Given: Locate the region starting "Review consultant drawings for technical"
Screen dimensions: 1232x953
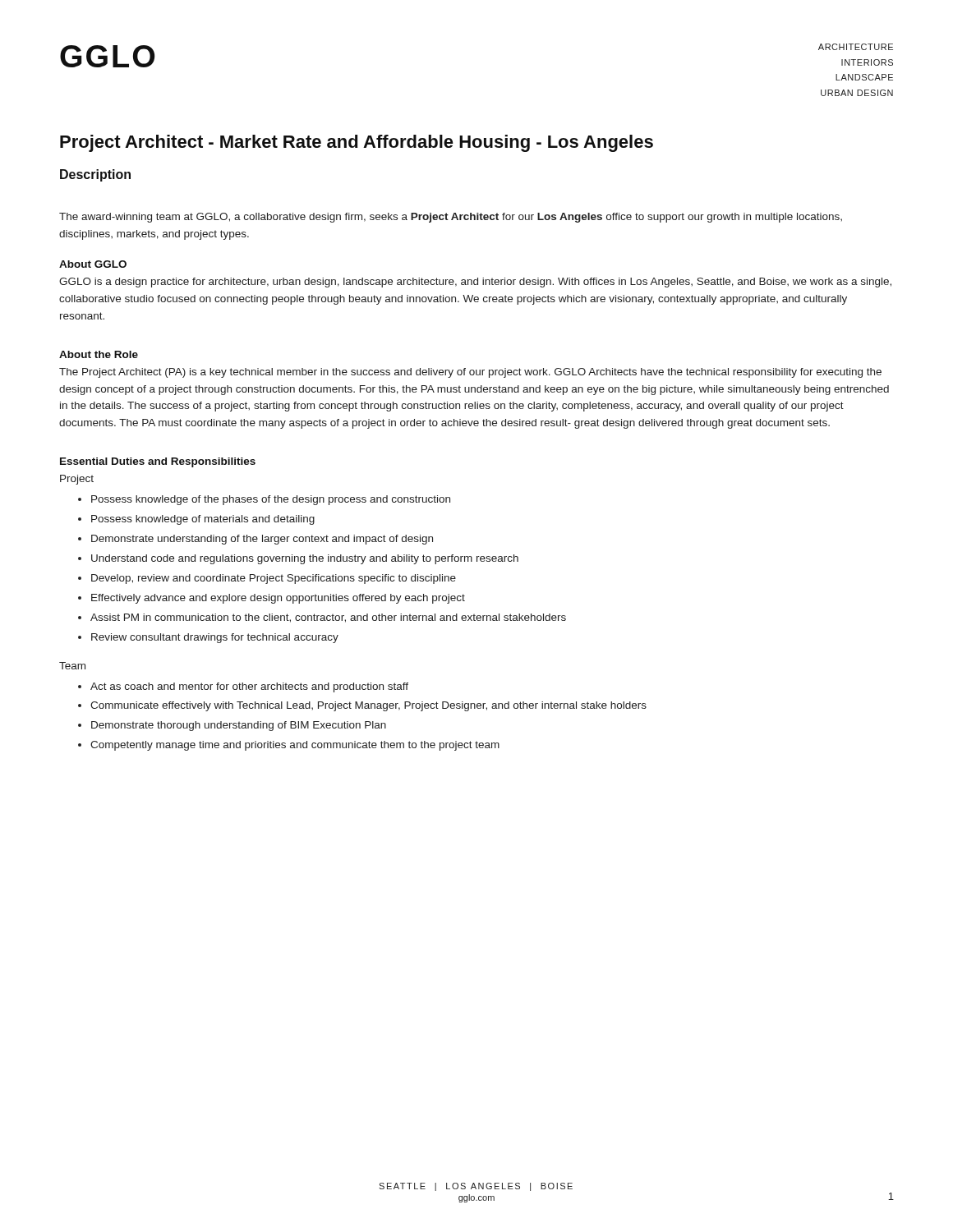Looking at the screenshot, I should (x=214, y=637).
